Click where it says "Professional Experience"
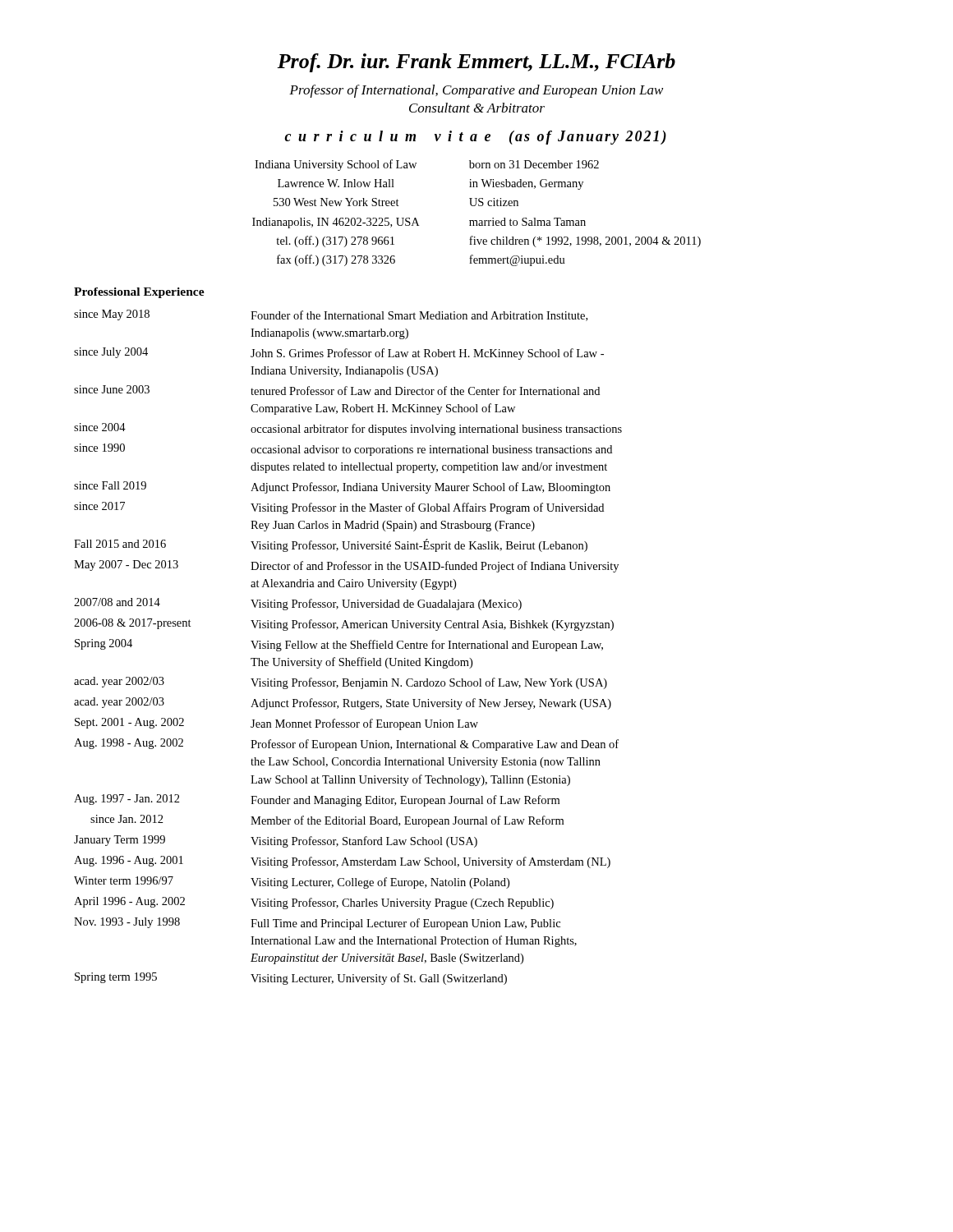 click(x=139, y=293)
